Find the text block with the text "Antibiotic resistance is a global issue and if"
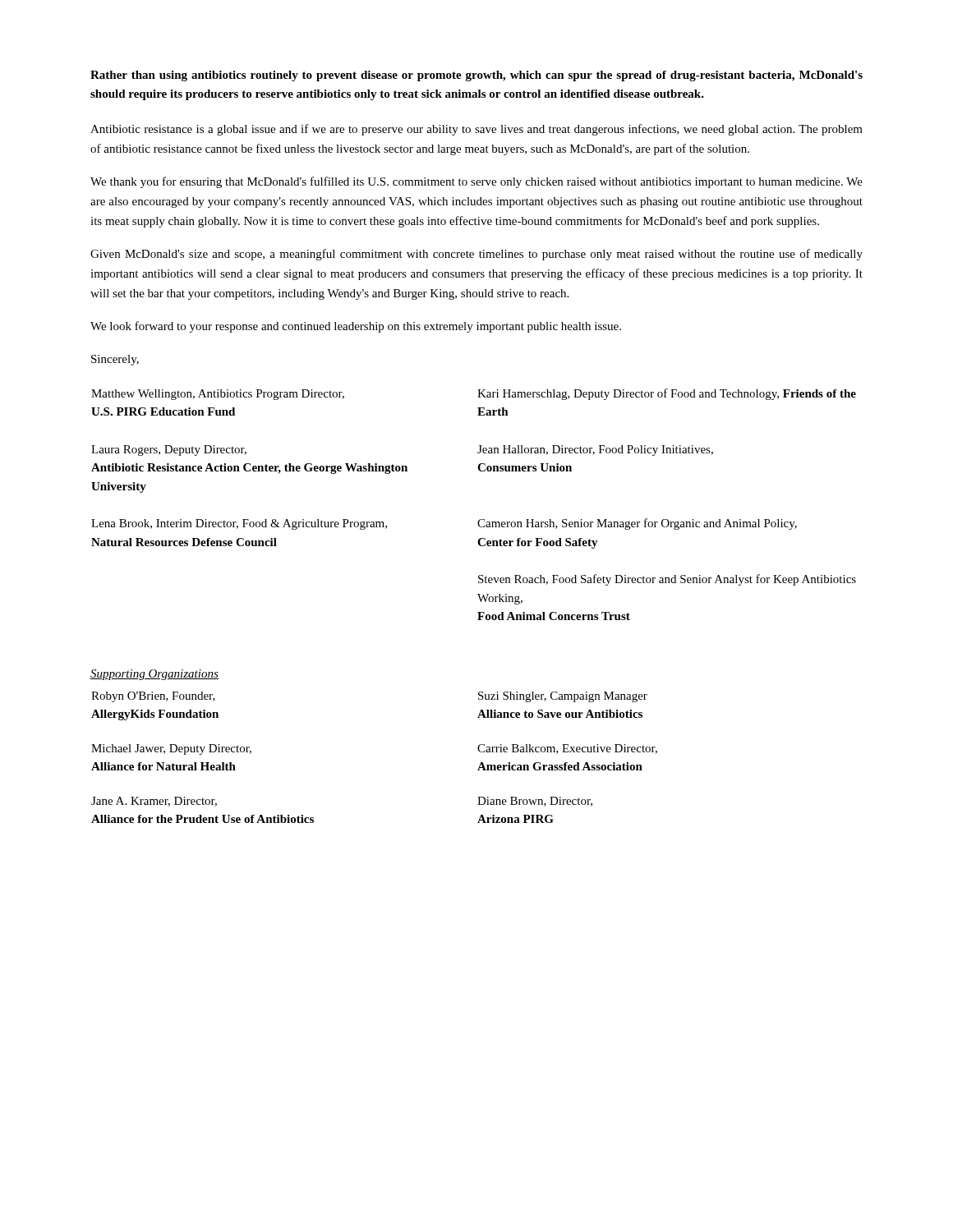Viewport: 953px width, 1232px height. (x=476, y=138)
